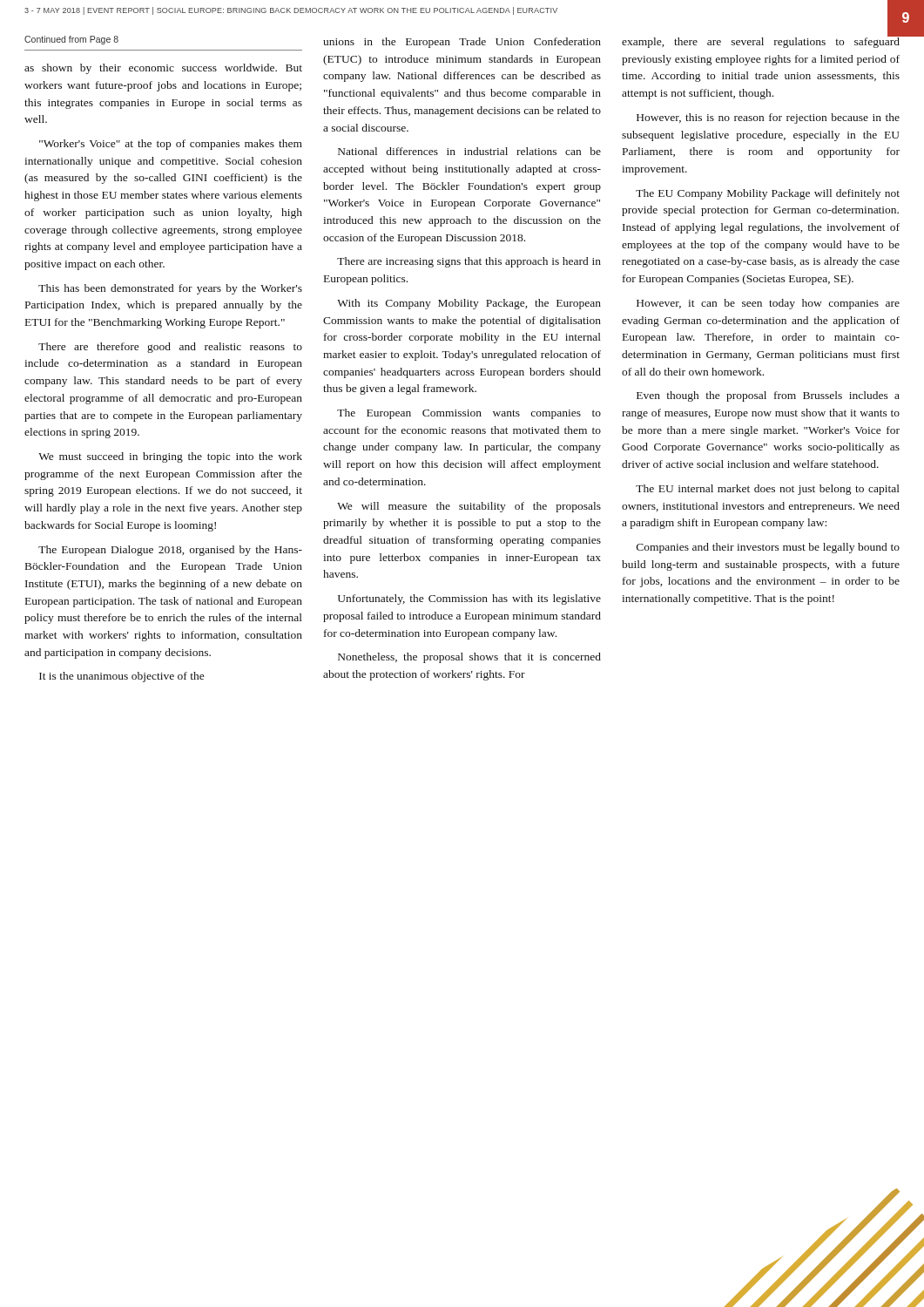Select the text with the text "Continued from Page 8"

71,39
